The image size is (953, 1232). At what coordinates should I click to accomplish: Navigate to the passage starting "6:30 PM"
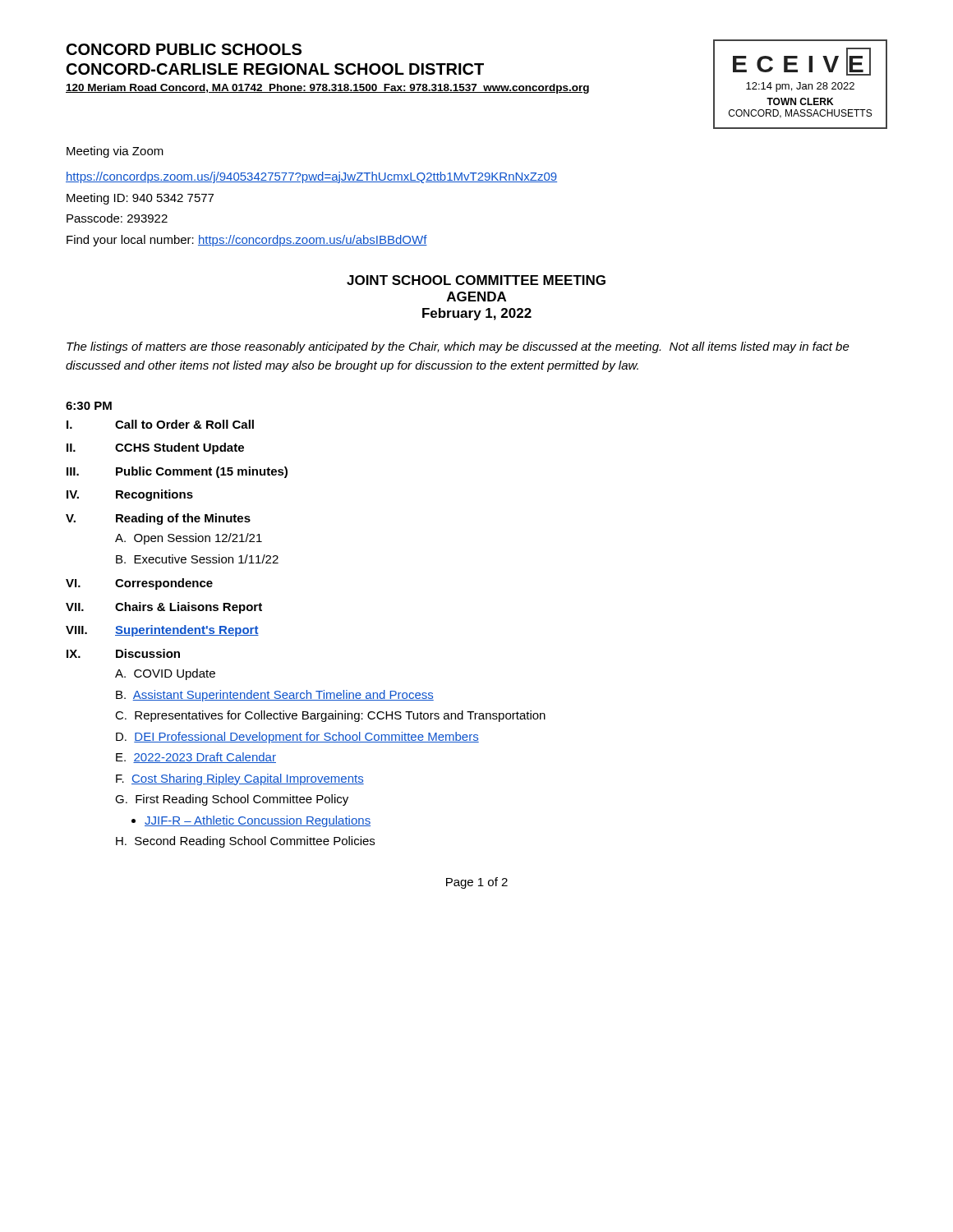pyautogui.click(x=89, y=405)
